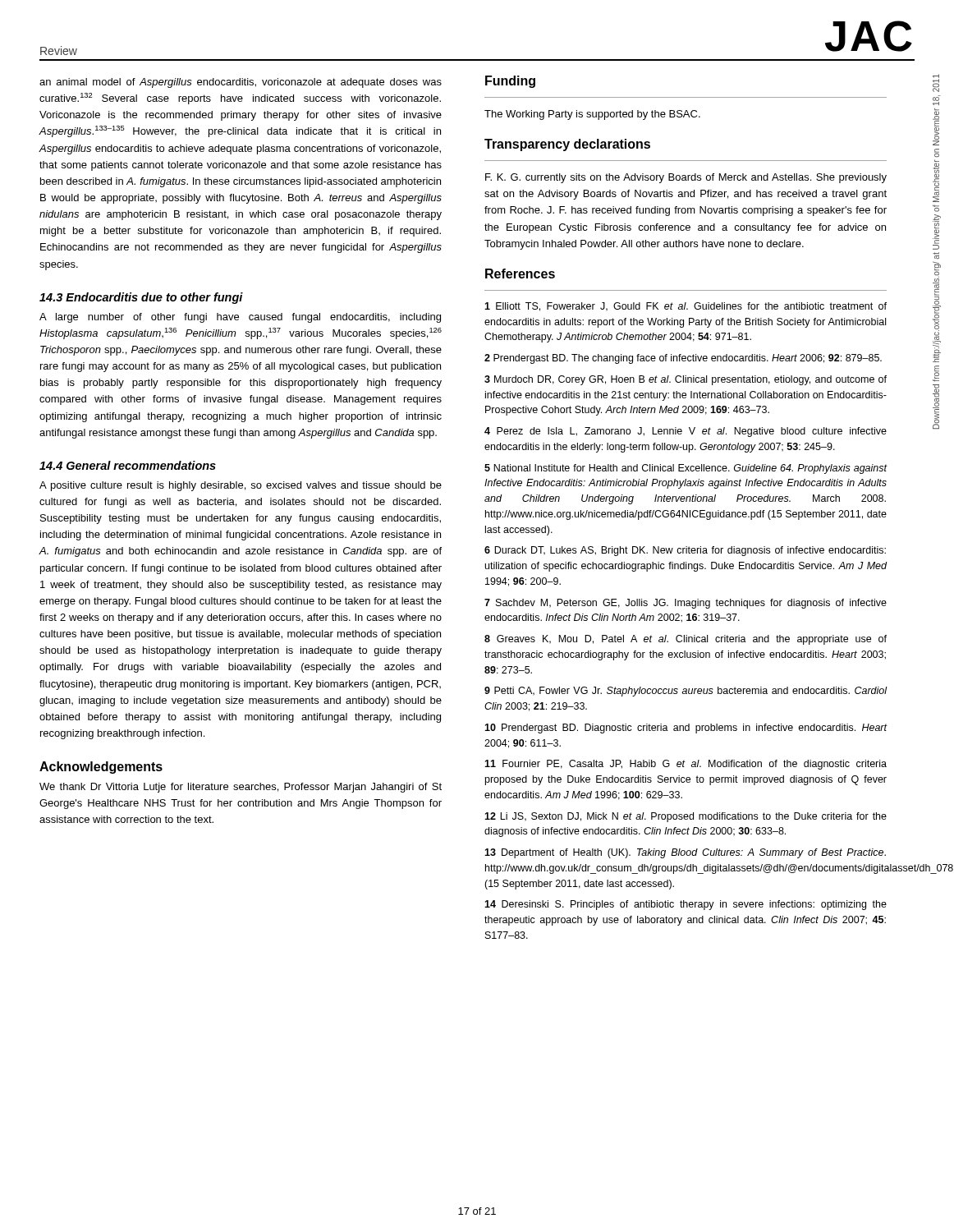Point to the block beginning "The Working Party"
This screenshot has height=1232, width=954.
(x=593, y=114)
